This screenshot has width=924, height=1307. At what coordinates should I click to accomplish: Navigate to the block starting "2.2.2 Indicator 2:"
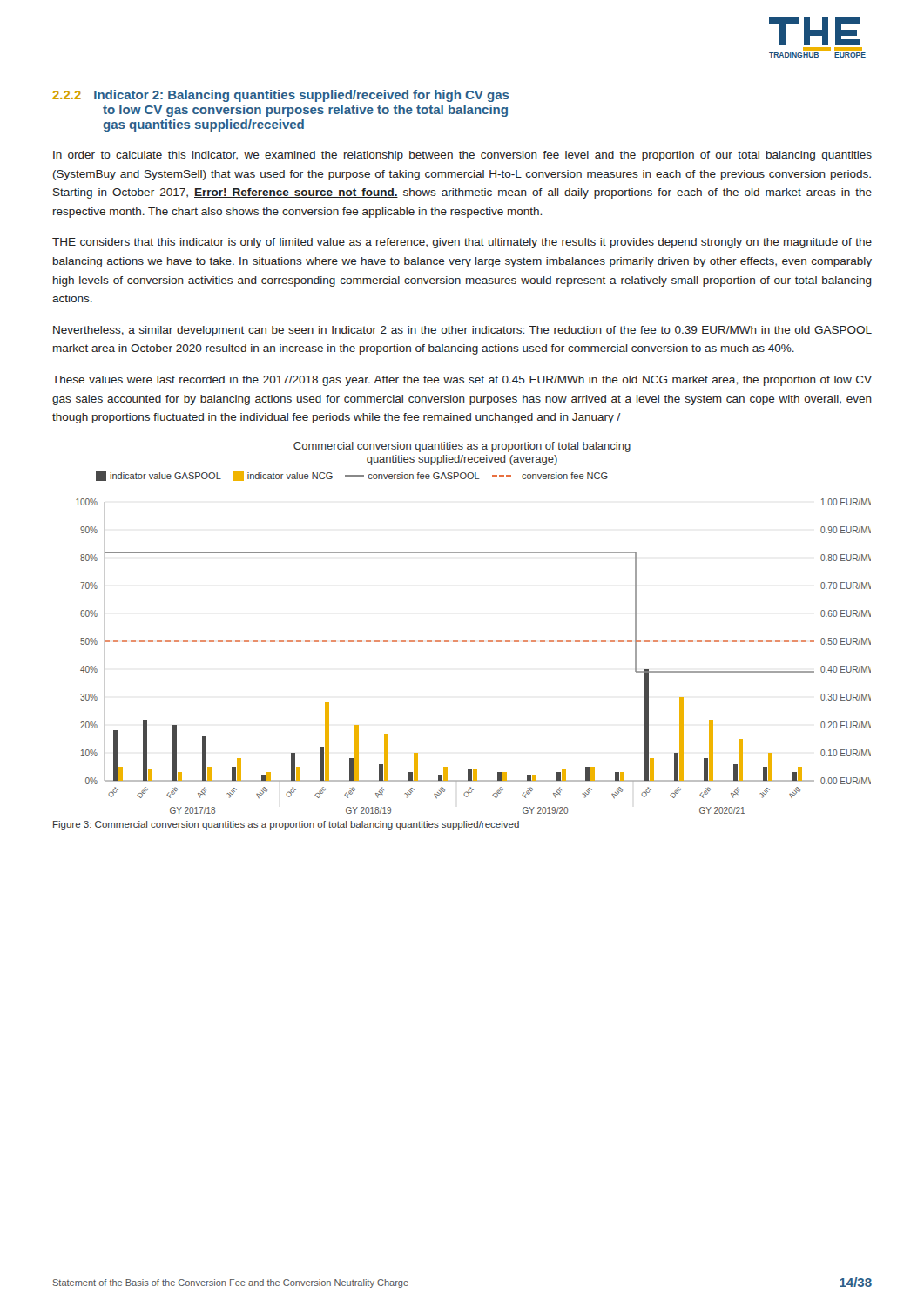click(281, 109)
